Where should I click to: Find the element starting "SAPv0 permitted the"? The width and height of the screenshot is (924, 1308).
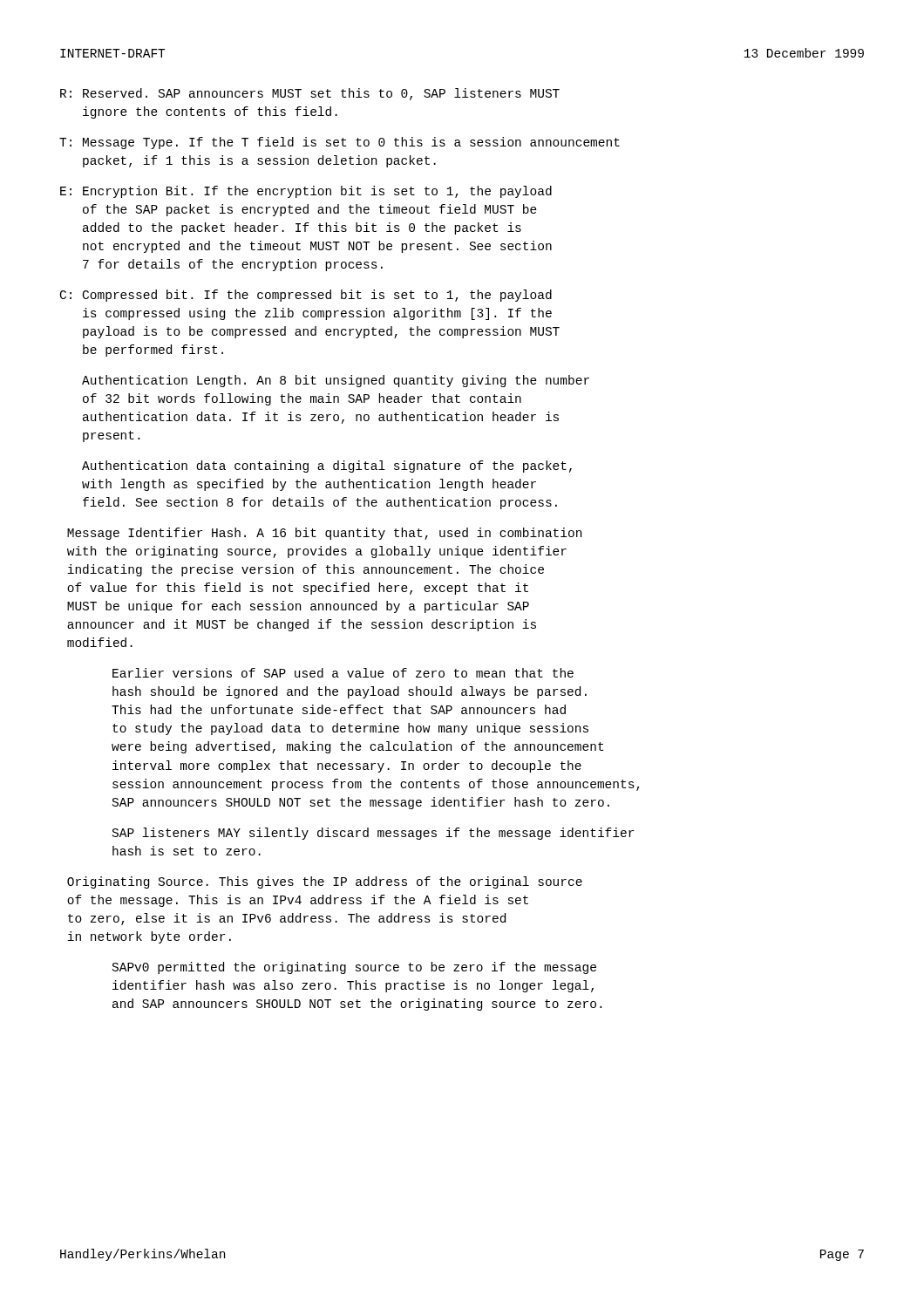[x=358, y=986]
